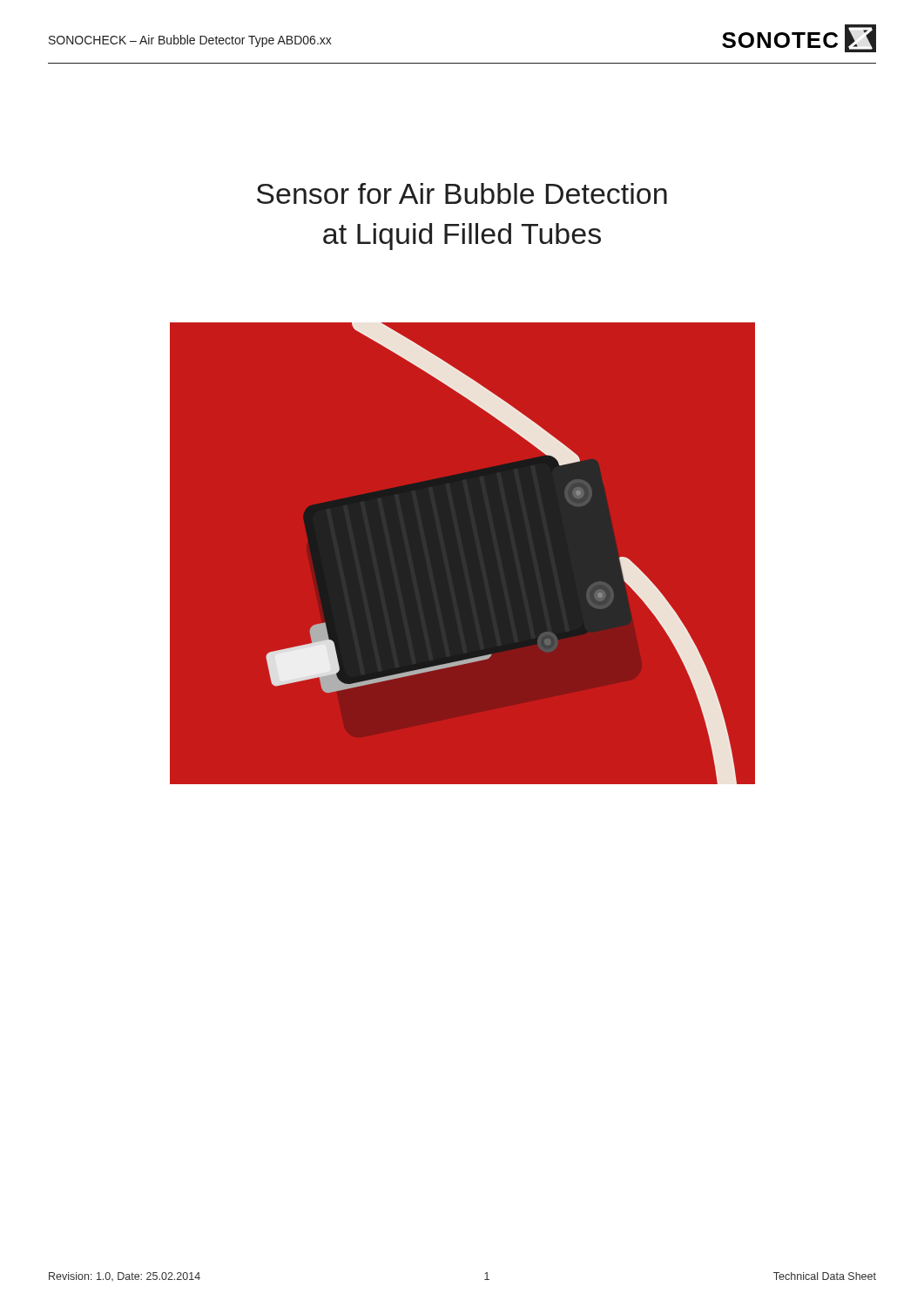The height and width of the screenshot is (1307, 924).
Task: Find the title that says "Sensor for Air Bubble Detectionat Liquid Filled Tubes"
Action: point(462,214)
